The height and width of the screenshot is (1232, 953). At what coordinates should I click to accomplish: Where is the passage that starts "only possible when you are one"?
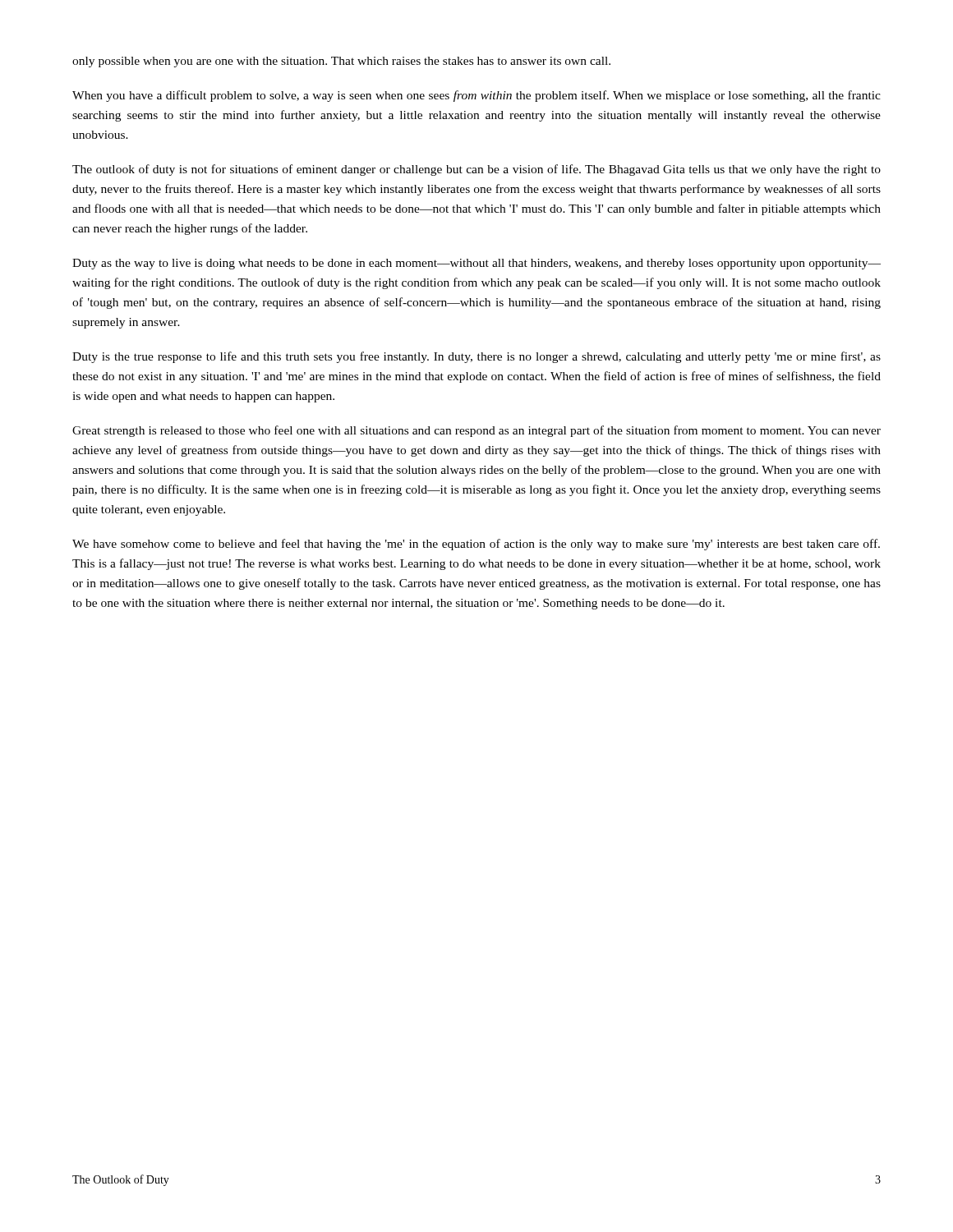click(x=342, y=60)
